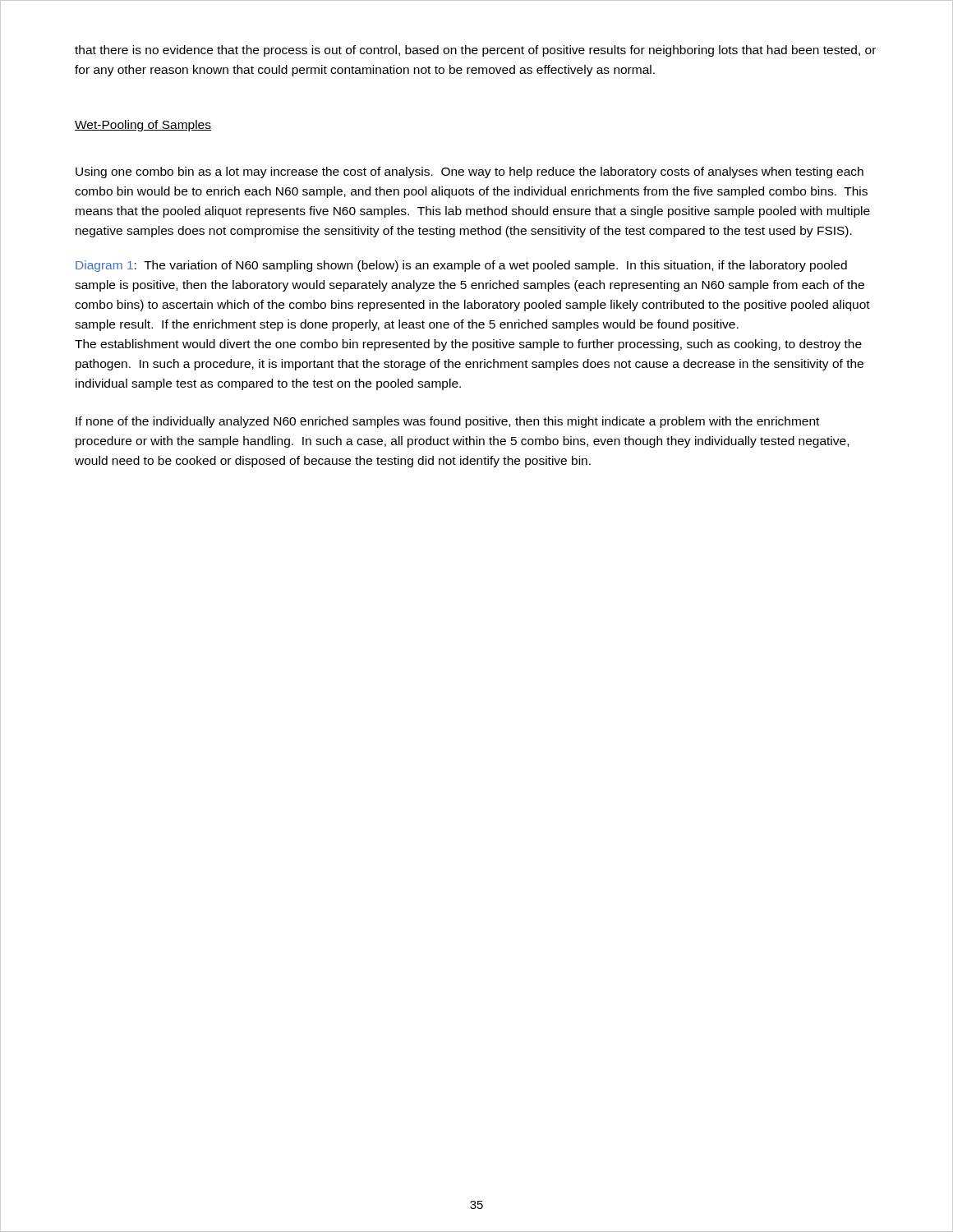Where is the passage that starts "Using one combo bin as"?
The height and width of the screenshot is (1232, 953).
point(476,201)
